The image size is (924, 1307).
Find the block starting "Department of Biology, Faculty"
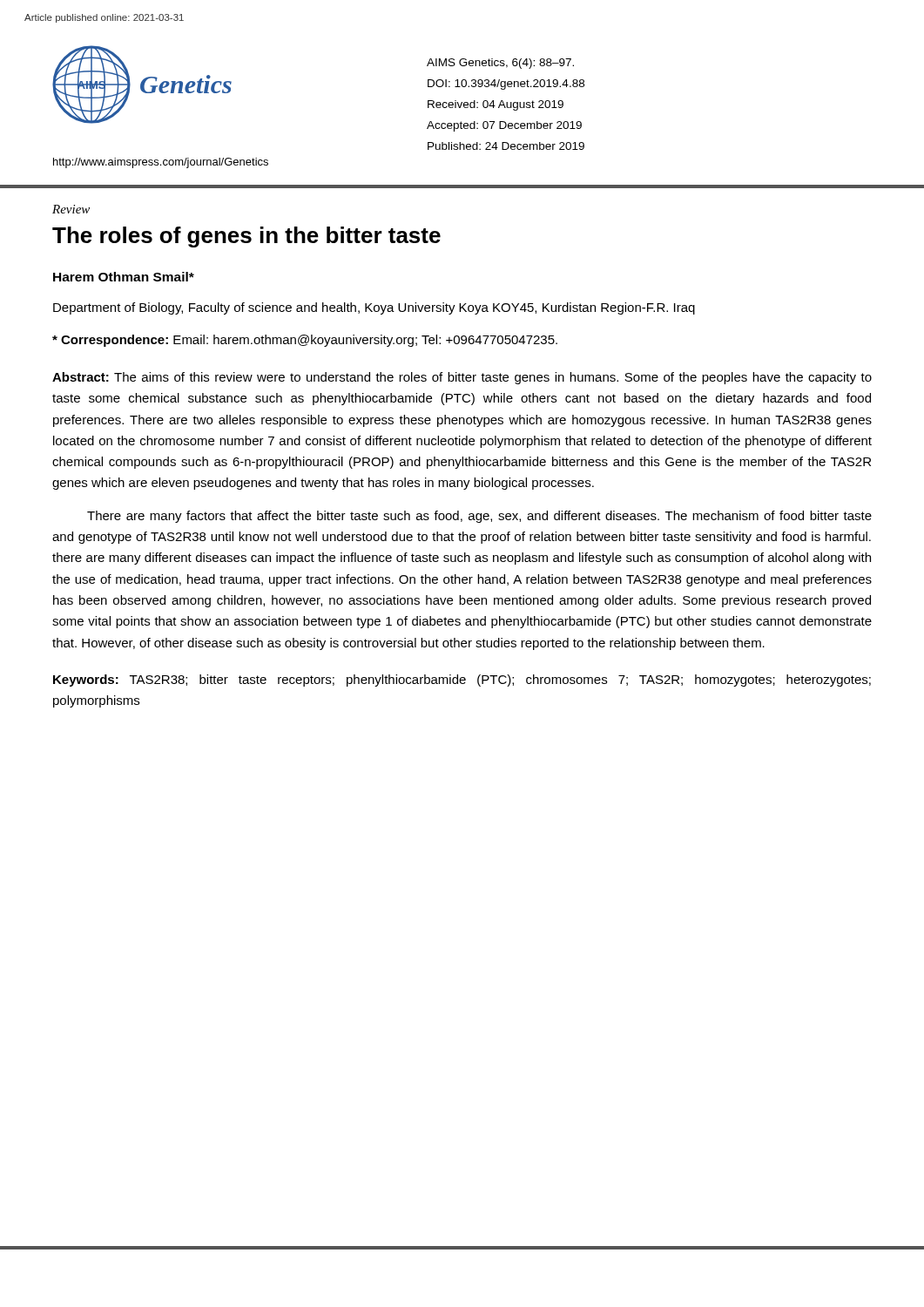(x=374, y=307)
